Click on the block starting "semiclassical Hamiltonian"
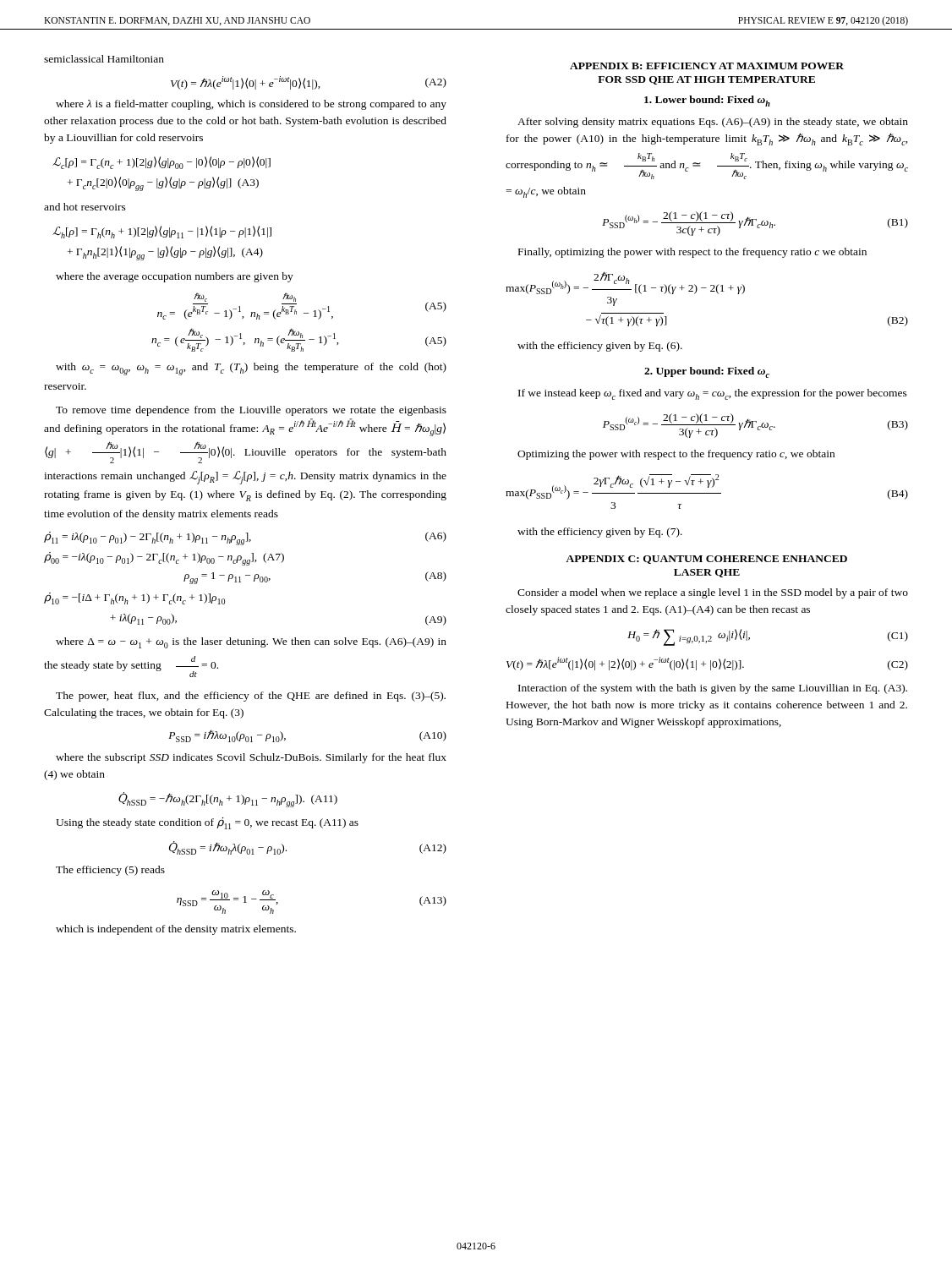This screenshot has height=1268, width=952. 104,59
